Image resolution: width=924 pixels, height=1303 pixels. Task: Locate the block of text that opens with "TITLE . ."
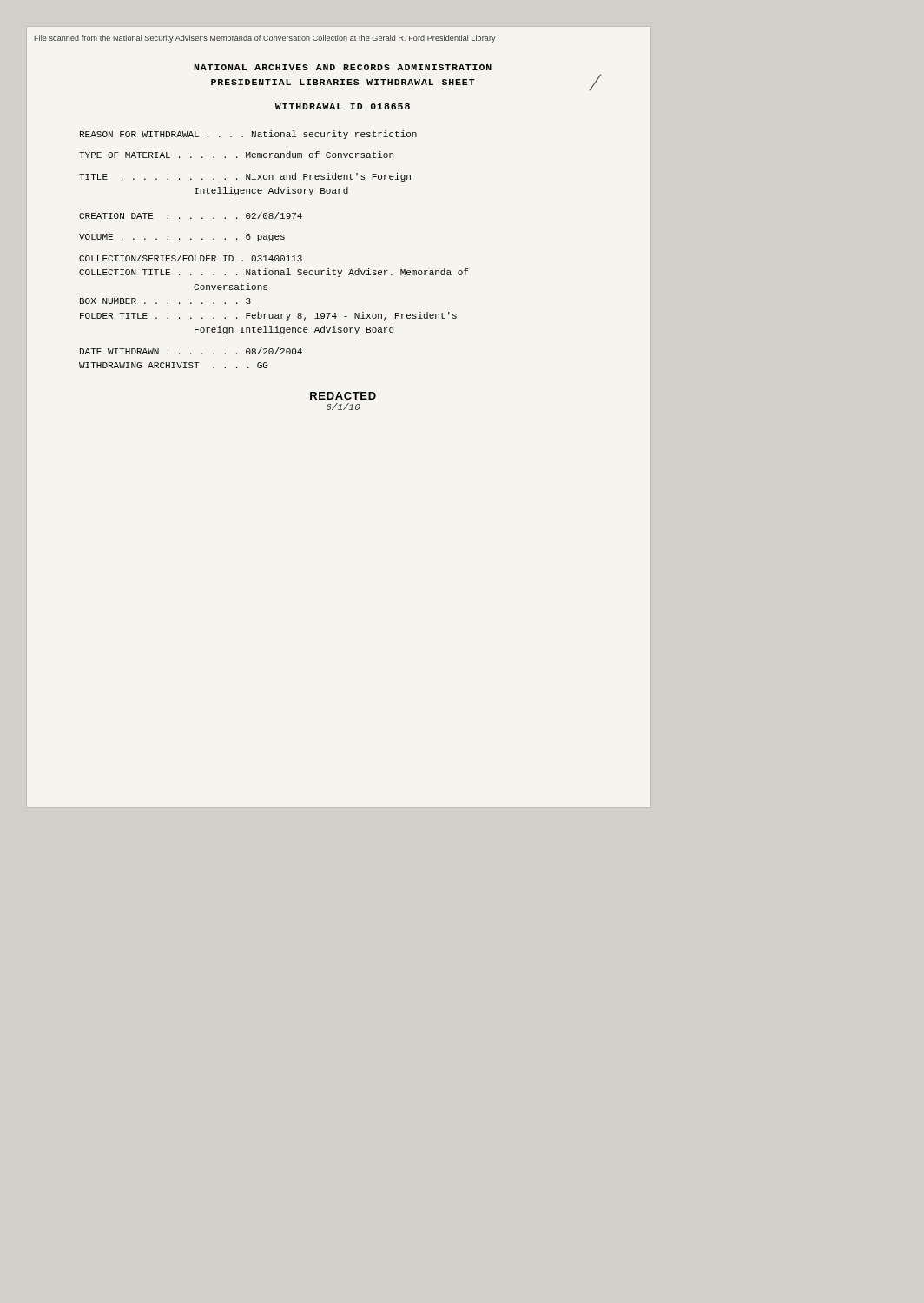tap(245, 184)
